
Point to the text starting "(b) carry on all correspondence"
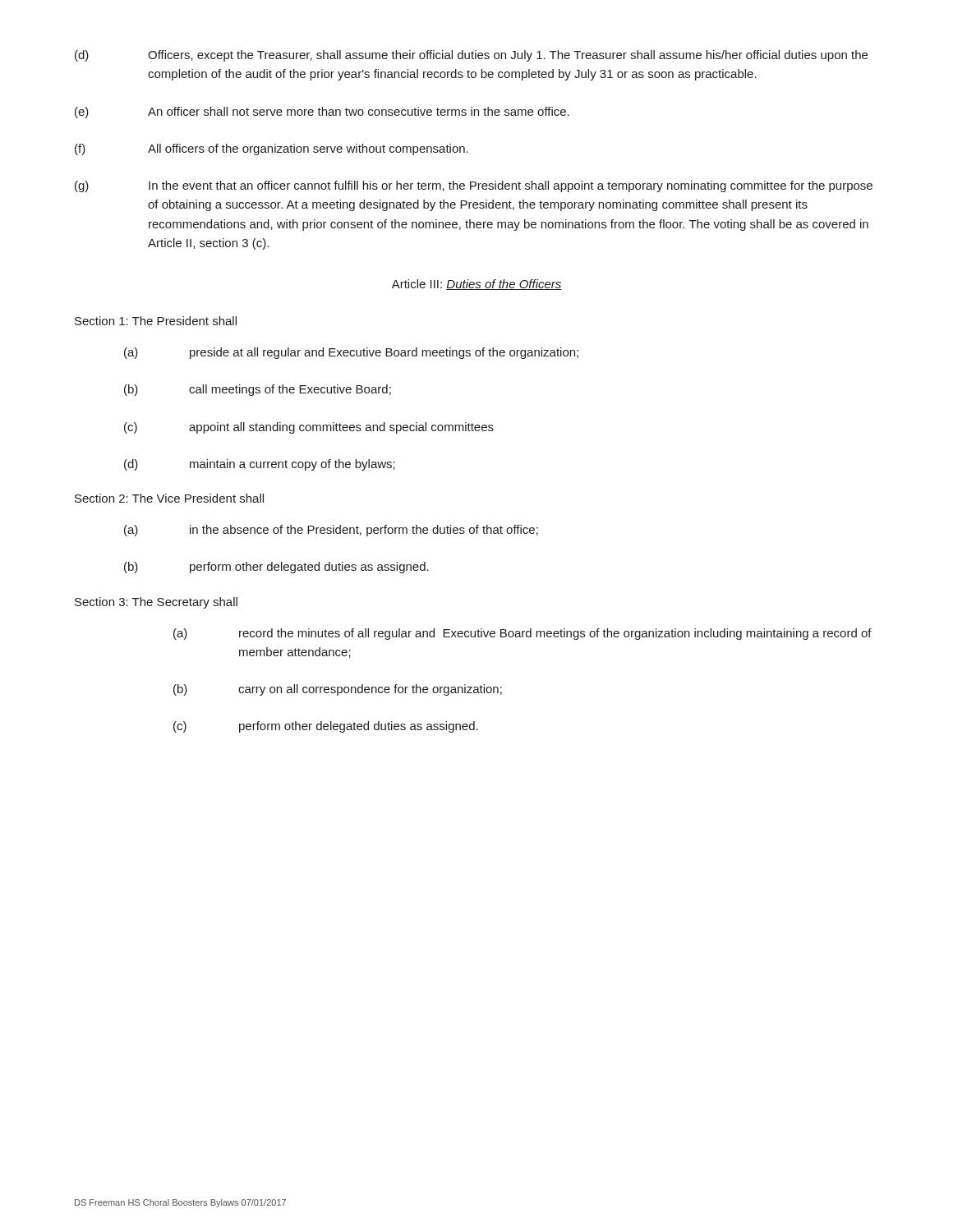pos(338,690)
